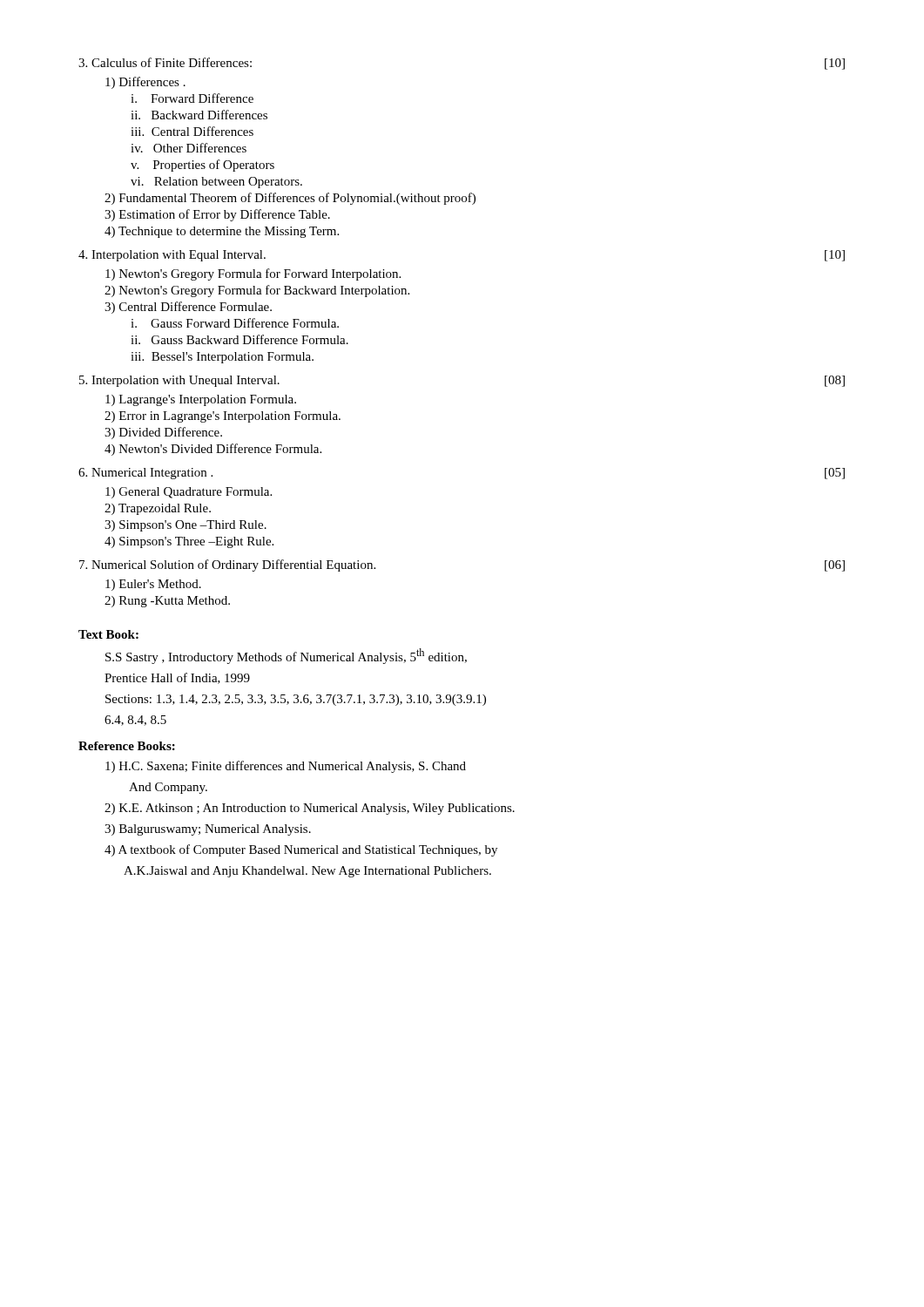This screenshot has width=924, height=1307.
Task: Find "5. Interpolation with Unequal Interval. [08]" on this page
Action: point(183,381)
